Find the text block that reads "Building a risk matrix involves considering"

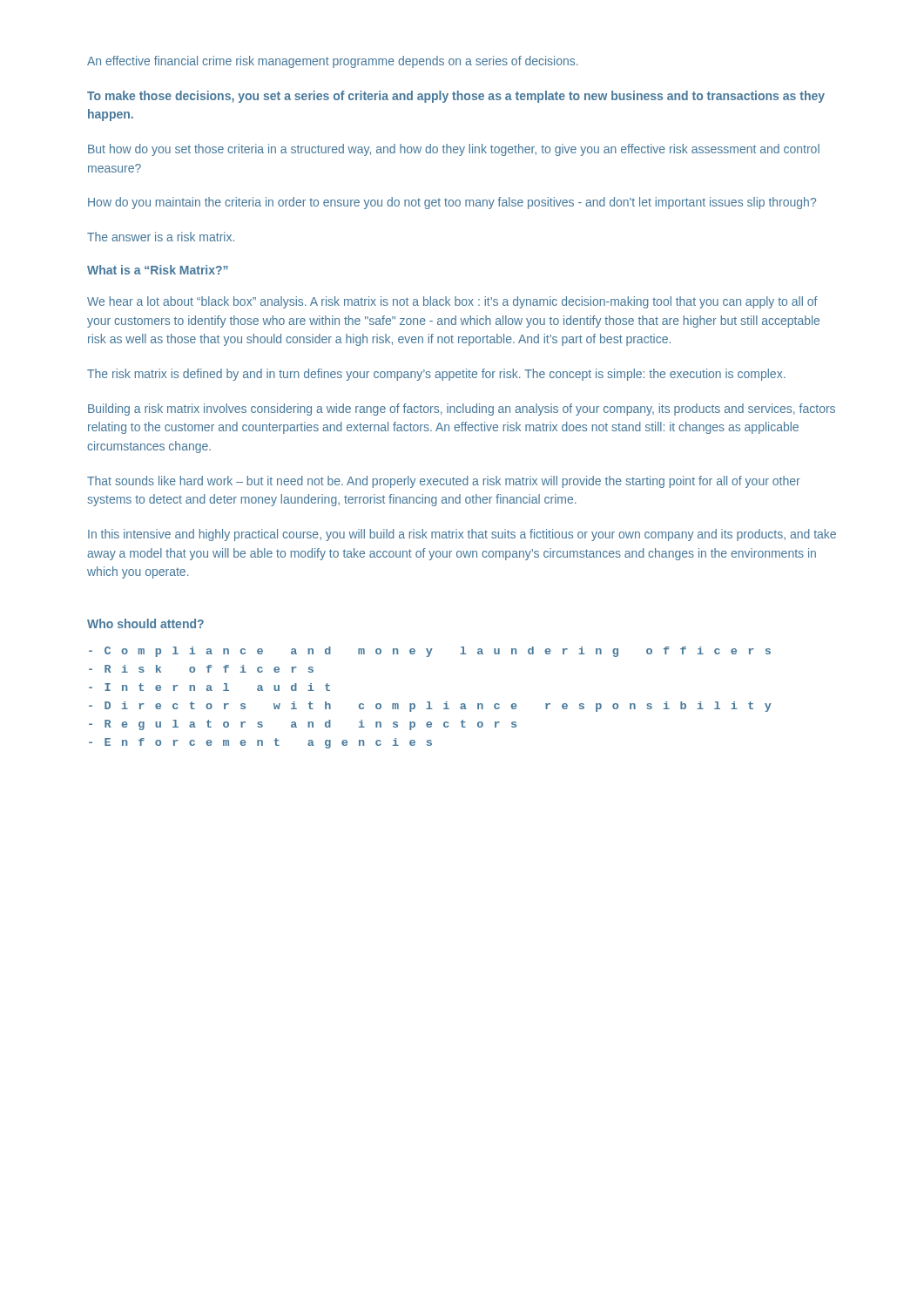tap(461, 427)
